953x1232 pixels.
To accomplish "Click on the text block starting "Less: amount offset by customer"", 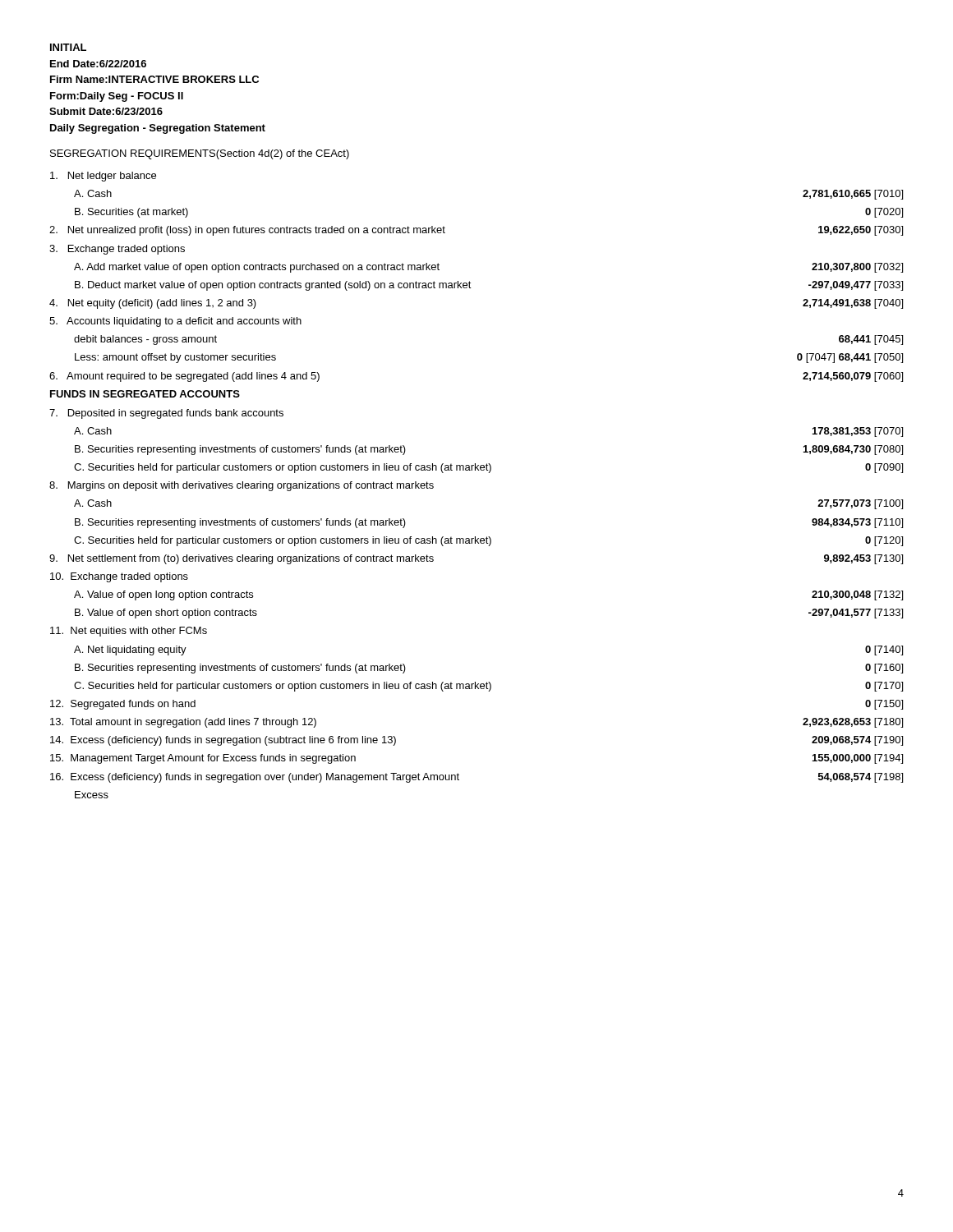I will click(x=175, y=358).
